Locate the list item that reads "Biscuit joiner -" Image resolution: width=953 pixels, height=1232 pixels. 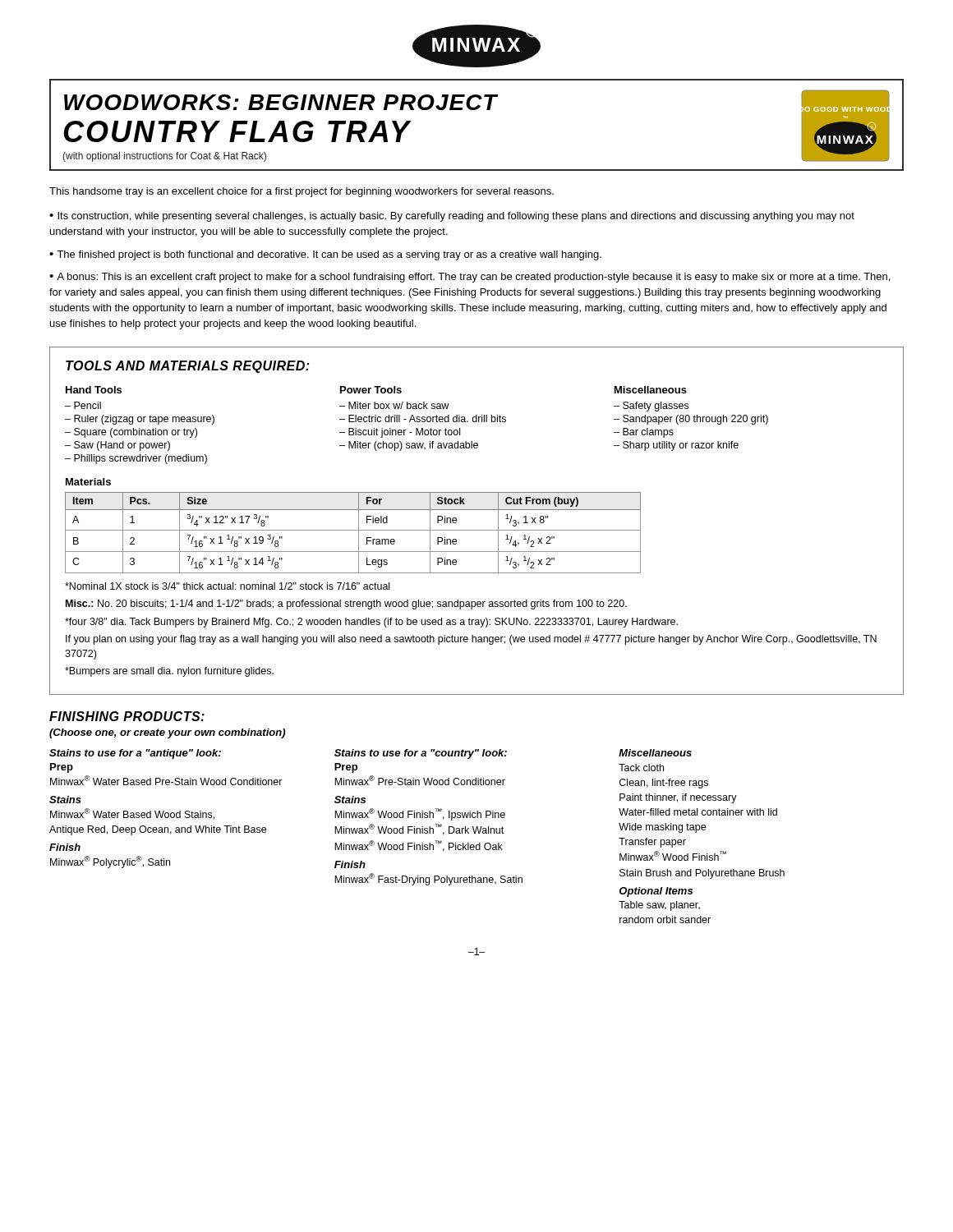404,432
